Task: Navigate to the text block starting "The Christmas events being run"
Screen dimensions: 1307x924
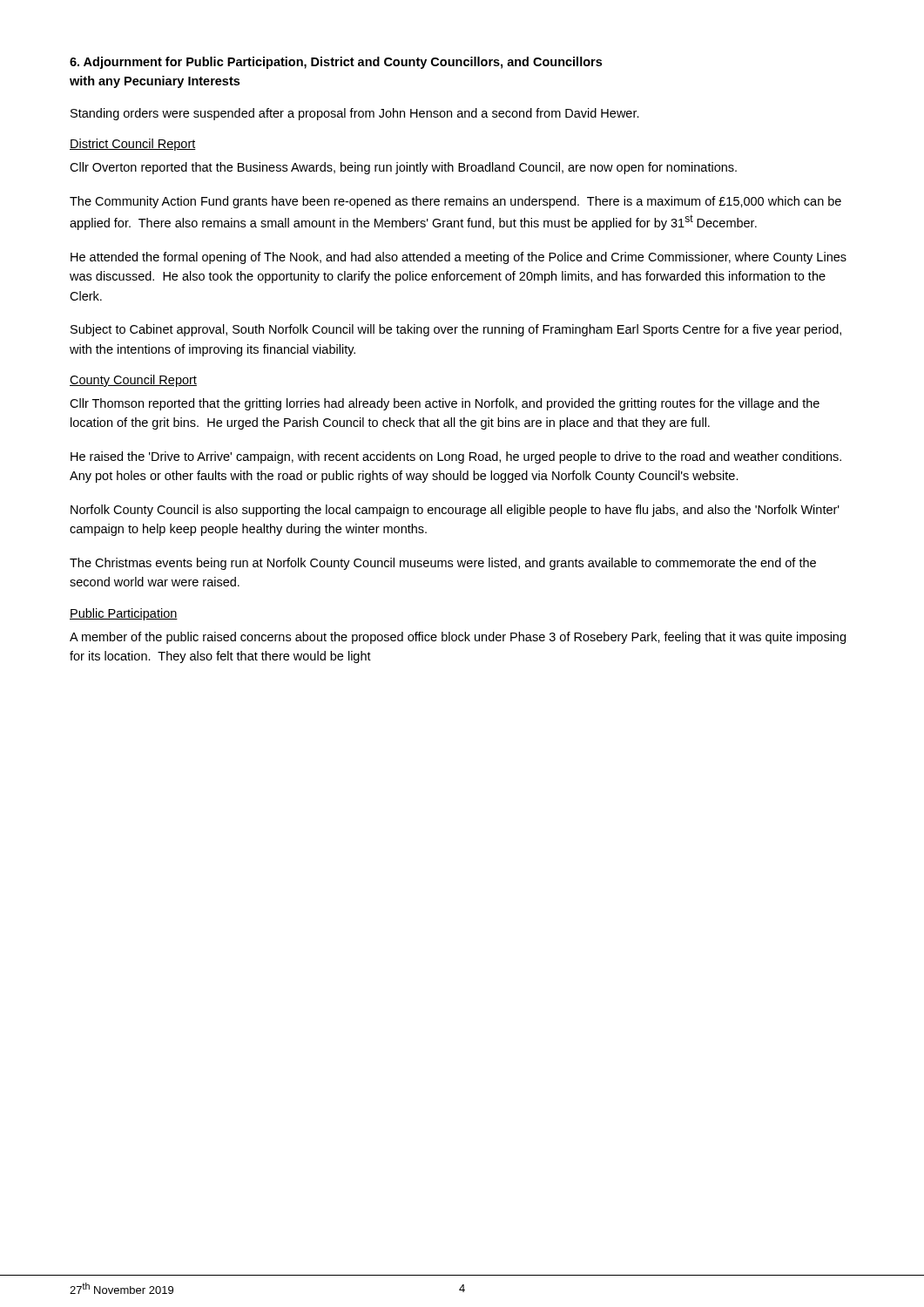Action: tap(443, 572)
